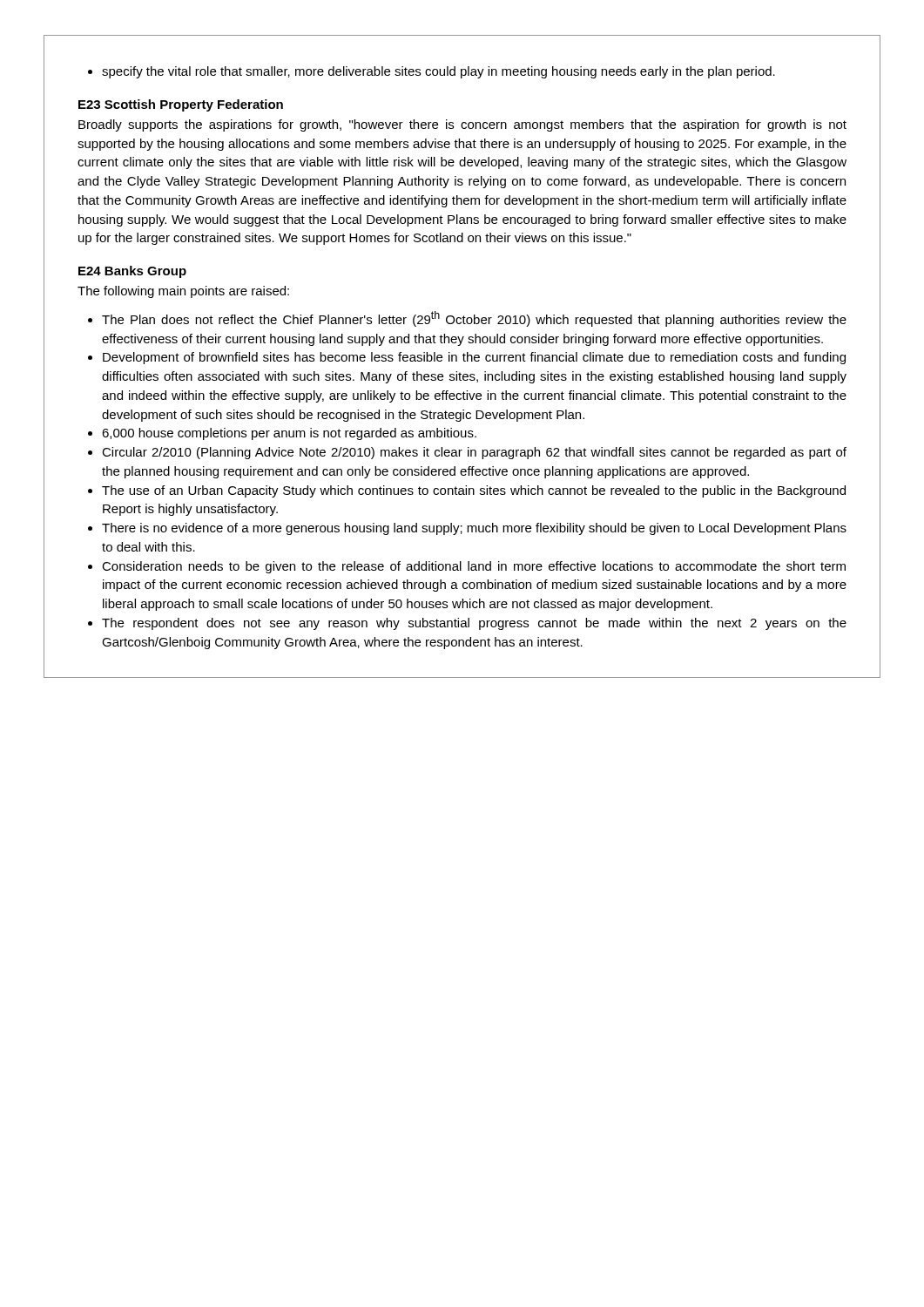Where is the passage that starts "Broadly supports the aspirations for growth, "however"?
This screenshot has height=1307, width=924.
(462, 181)
